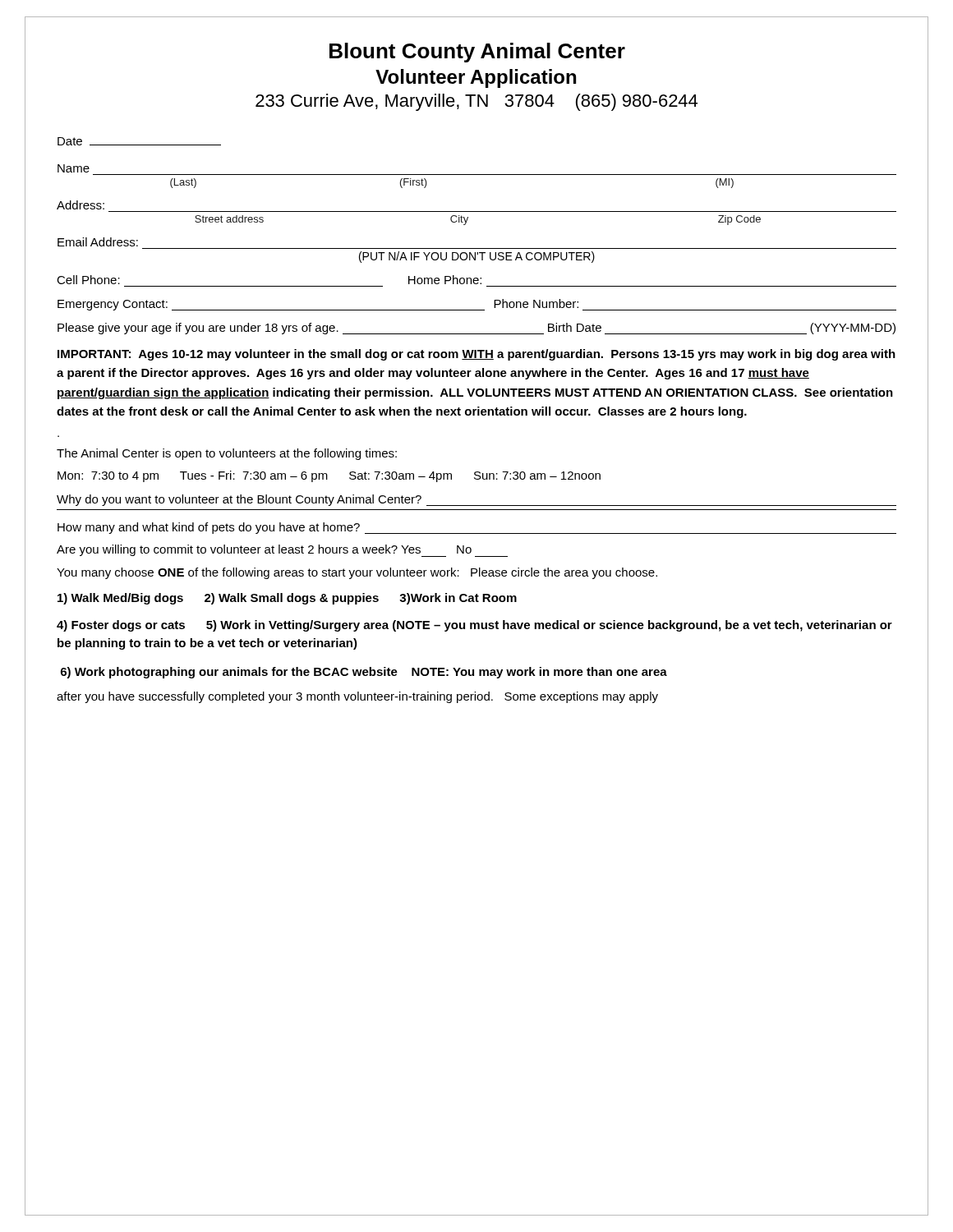Navigate to the region starting "You many choose ONE of"
This screenshot has height=1232, width=953.
[358, 572]
